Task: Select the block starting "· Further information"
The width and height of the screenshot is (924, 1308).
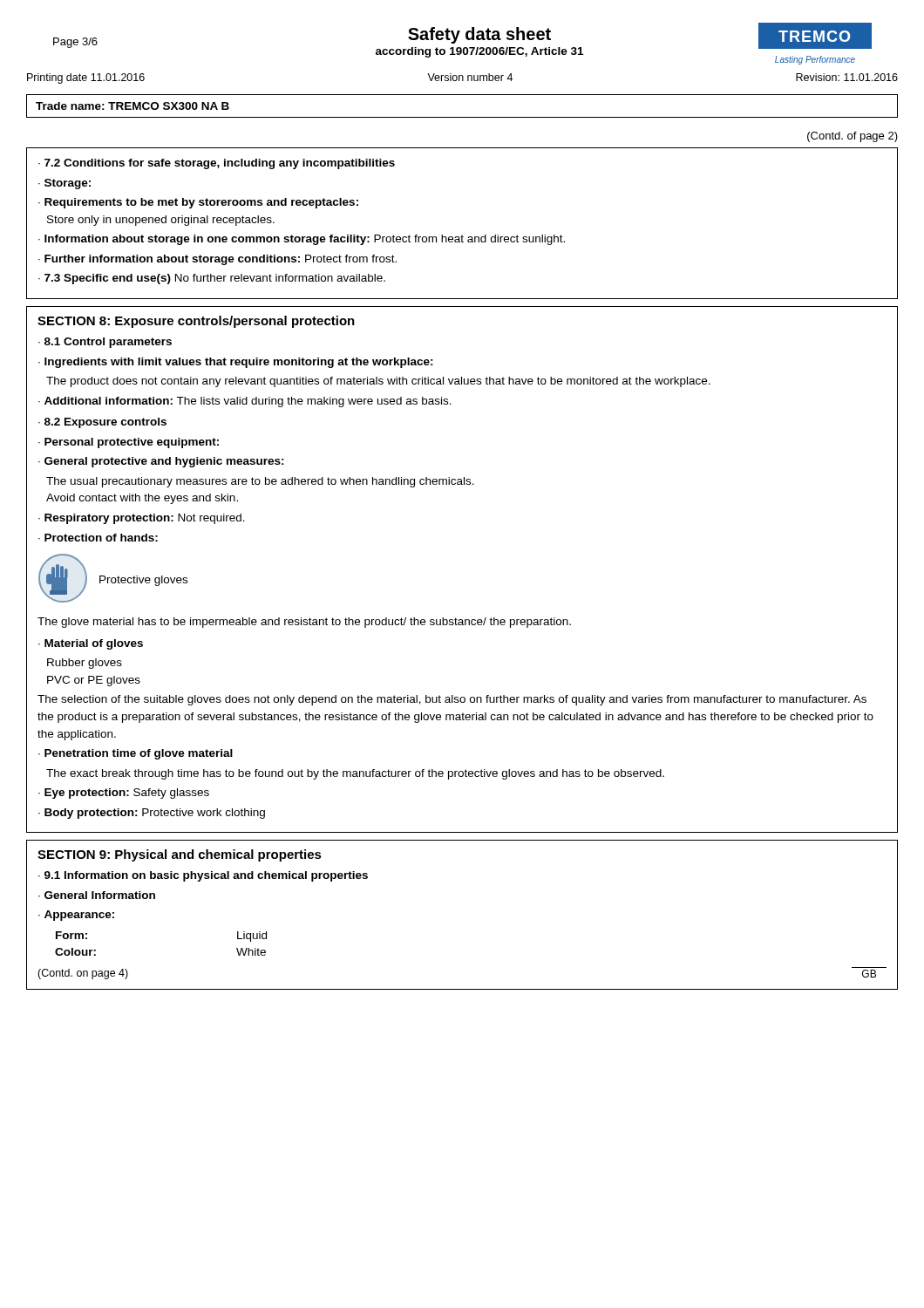Action: pos(218,258)
